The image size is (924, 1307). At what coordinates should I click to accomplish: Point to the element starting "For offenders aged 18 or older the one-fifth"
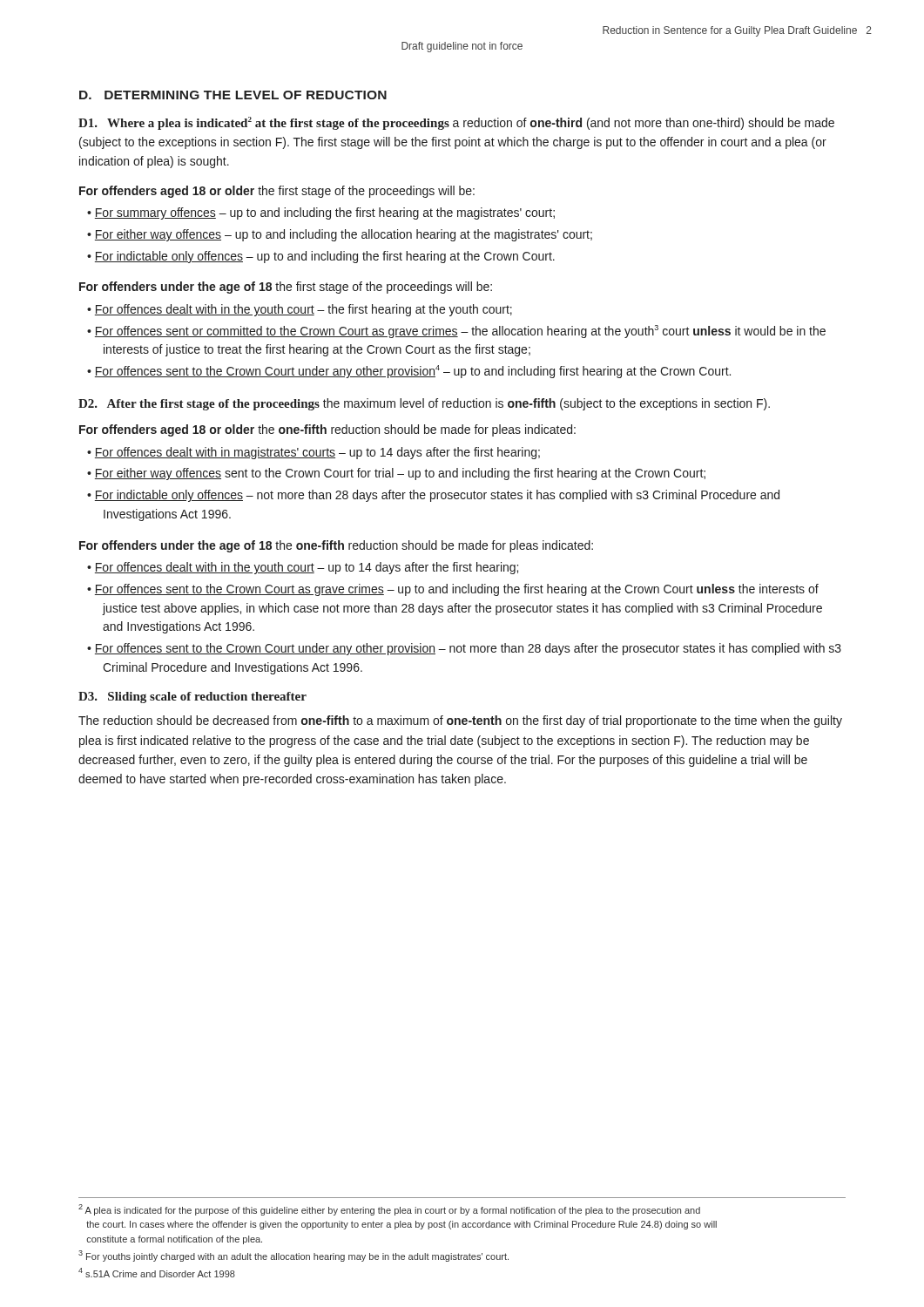[x=327, y=430]
